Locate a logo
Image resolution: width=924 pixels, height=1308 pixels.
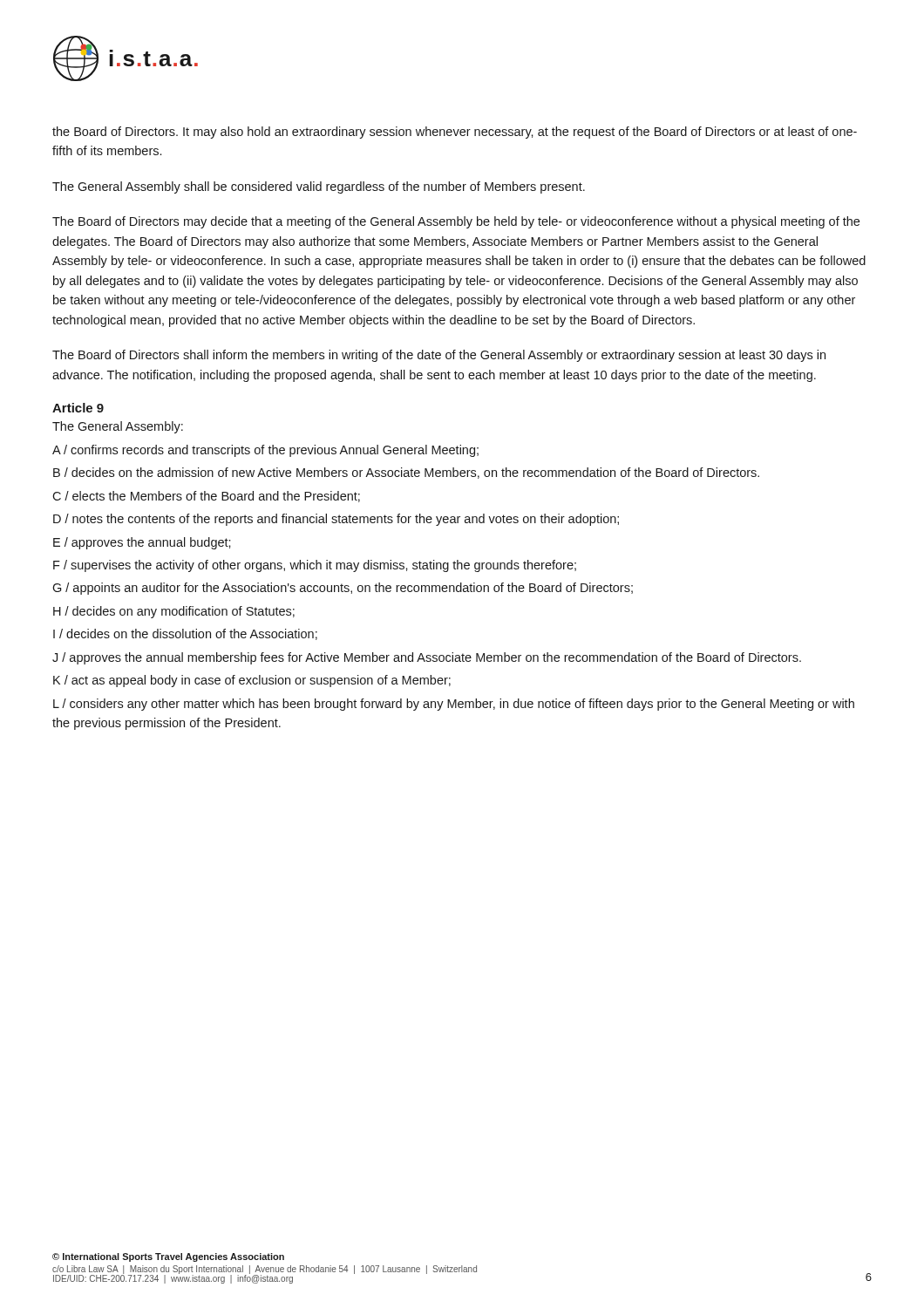click(126, 58)
